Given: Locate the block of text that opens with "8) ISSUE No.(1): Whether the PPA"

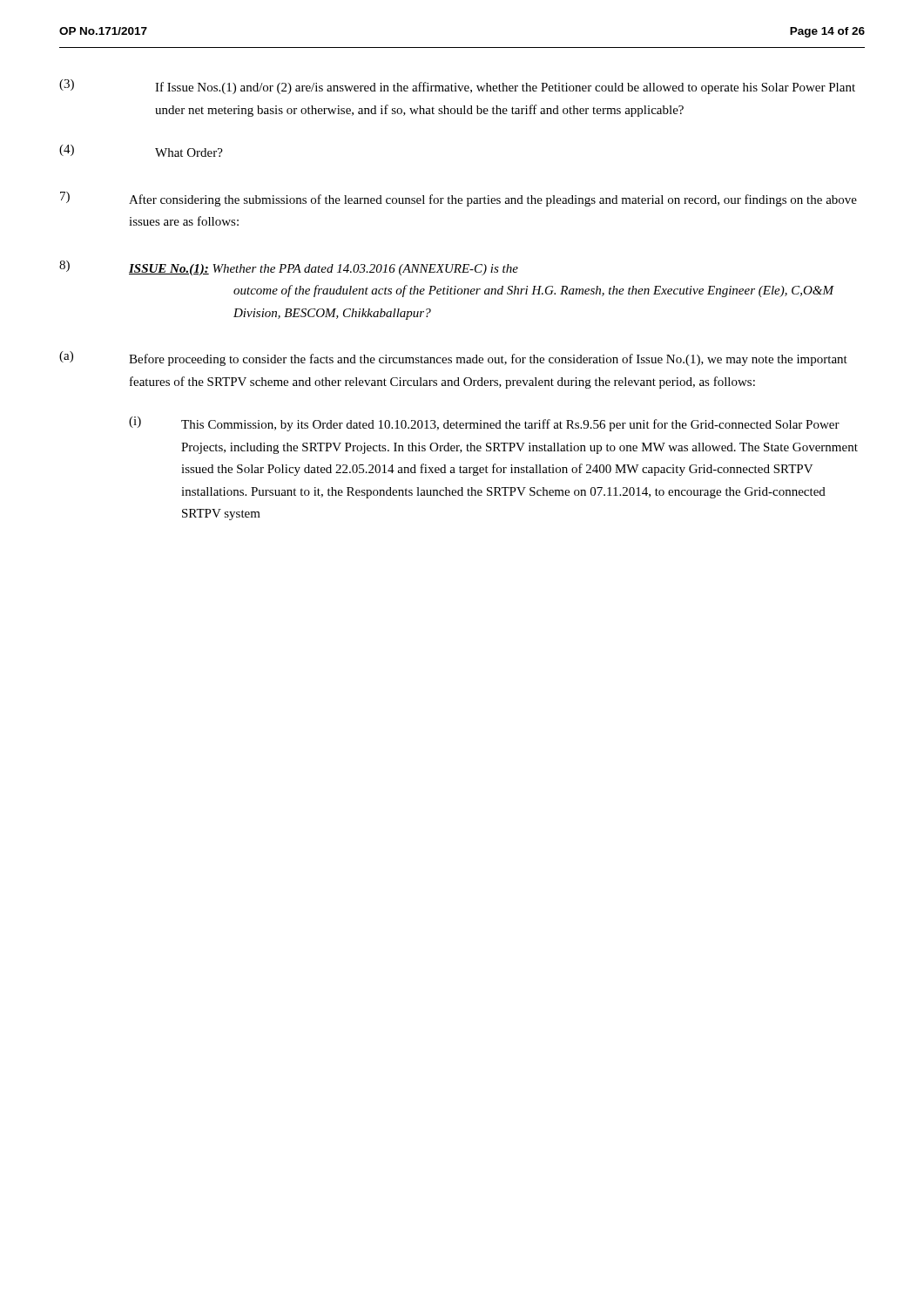Looking at the screenshot, I should [x=462, y=291].
